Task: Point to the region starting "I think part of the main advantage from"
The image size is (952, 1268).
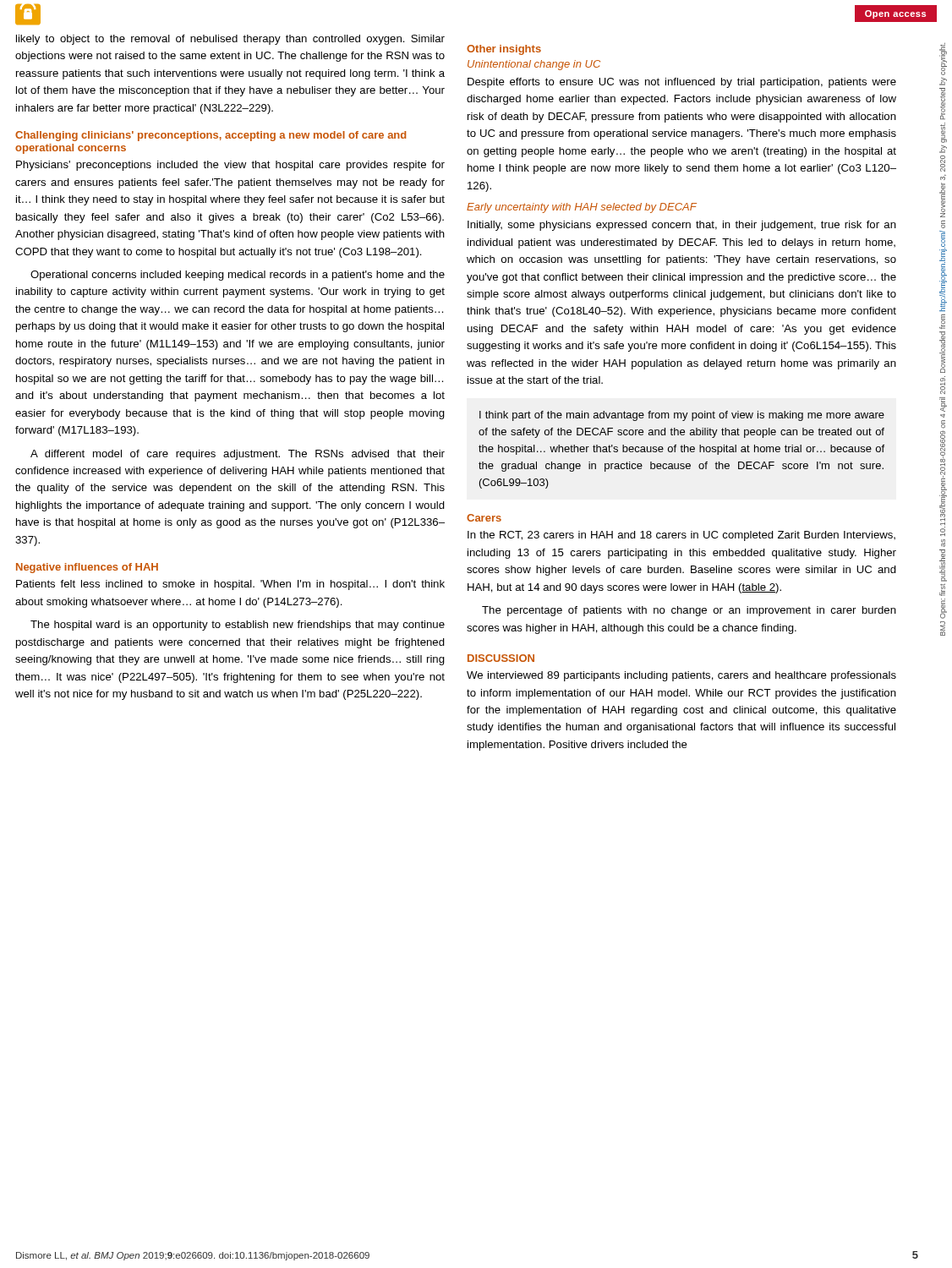Action: 681,449
